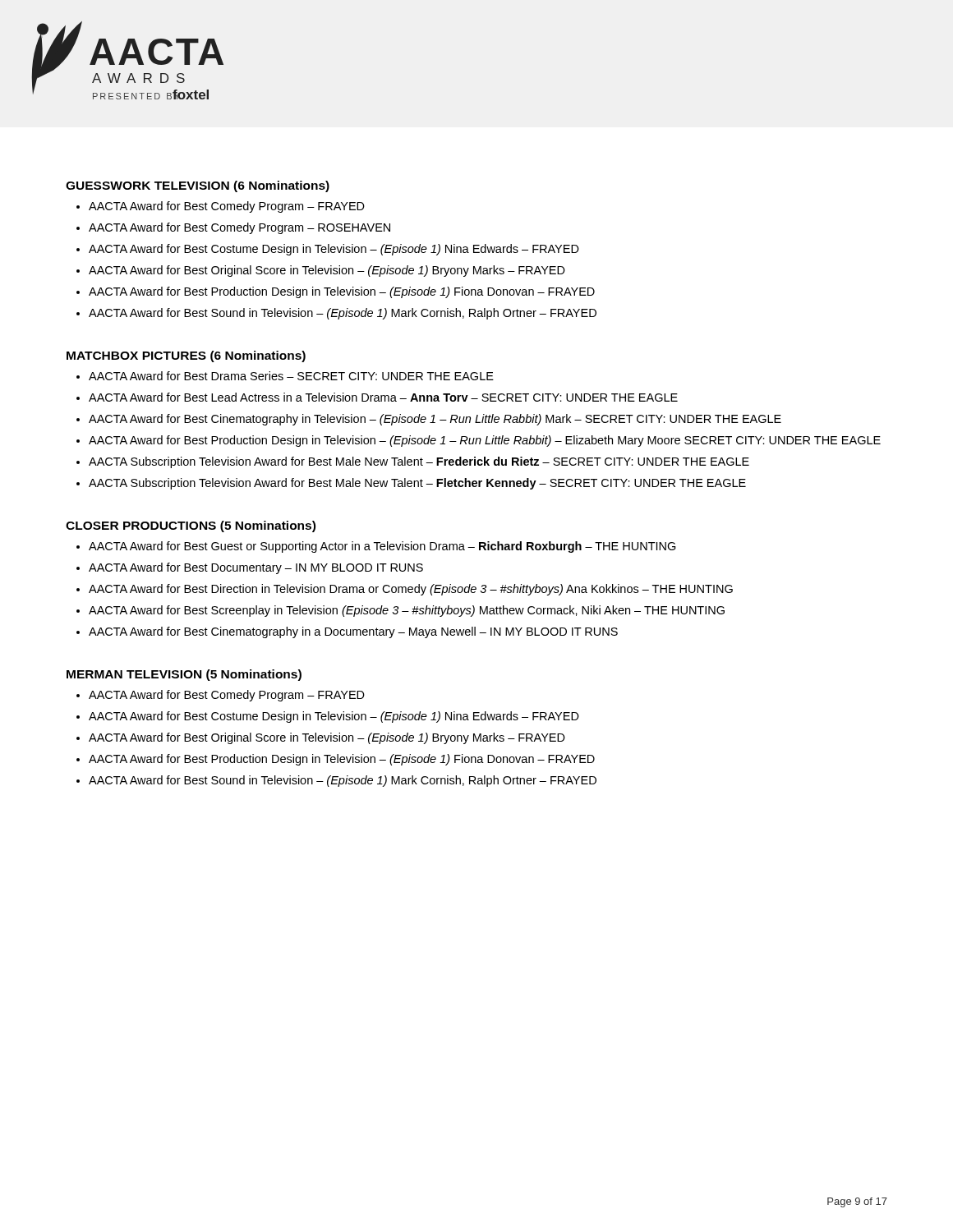Find the text block starting "AACTA Award for Best Documentary"
This screenshot has width=953, height=1232.
tap(256, 568)
